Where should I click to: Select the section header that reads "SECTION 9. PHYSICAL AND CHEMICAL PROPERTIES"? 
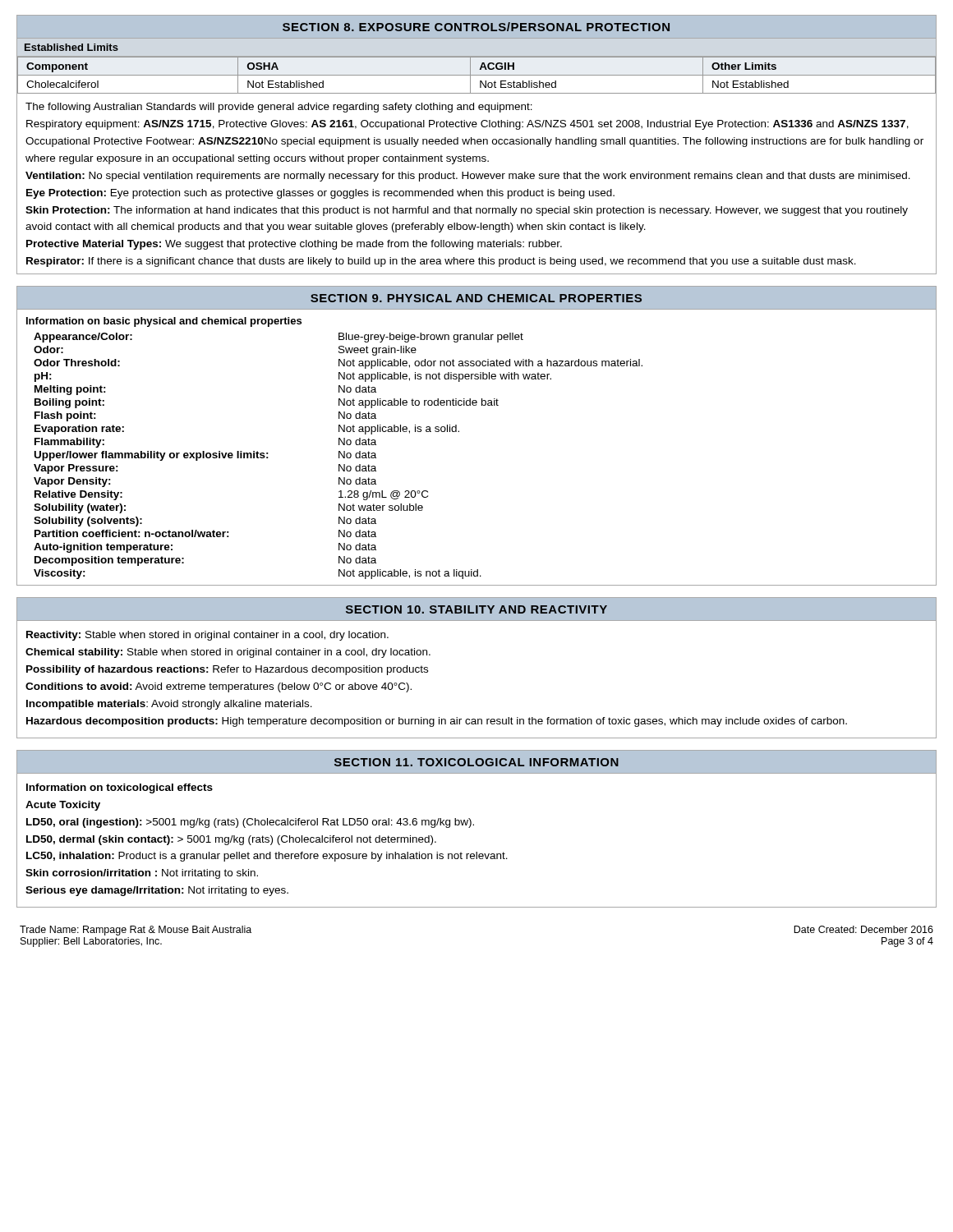[476, 298]
